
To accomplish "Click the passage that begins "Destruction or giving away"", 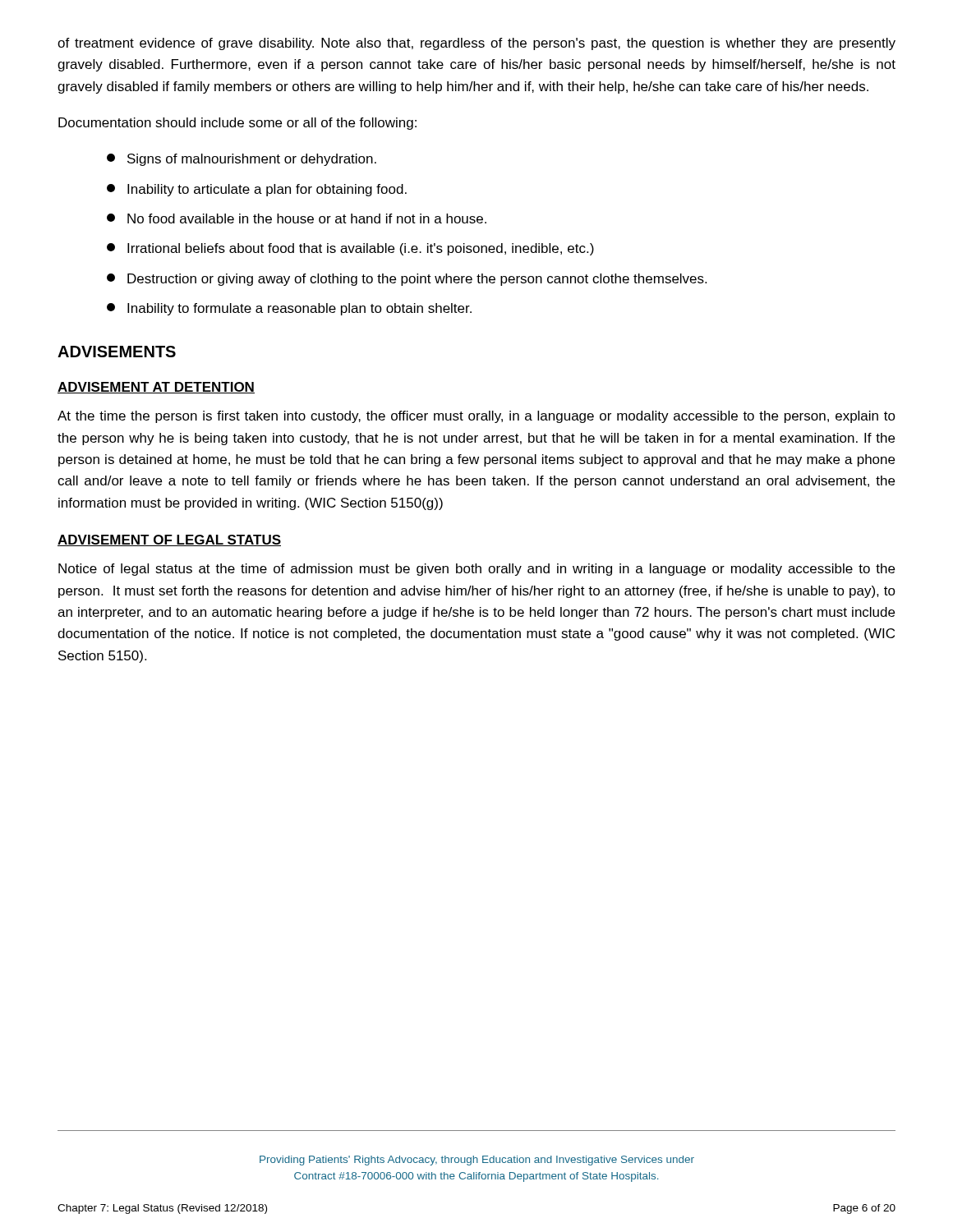I will tap(501, 279).
